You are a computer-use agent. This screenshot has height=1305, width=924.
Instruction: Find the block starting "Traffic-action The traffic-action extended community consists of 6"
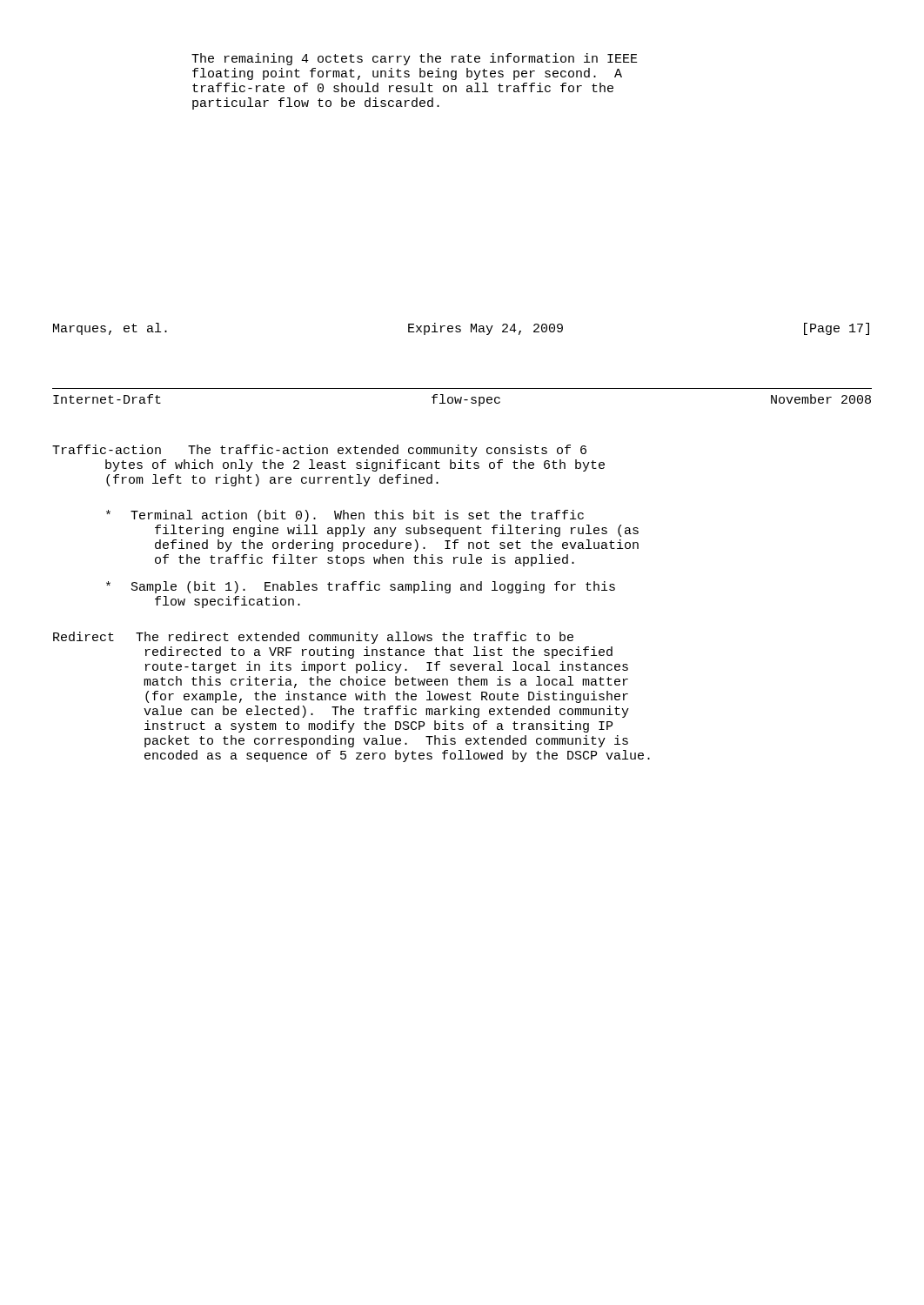coord(453,466)
